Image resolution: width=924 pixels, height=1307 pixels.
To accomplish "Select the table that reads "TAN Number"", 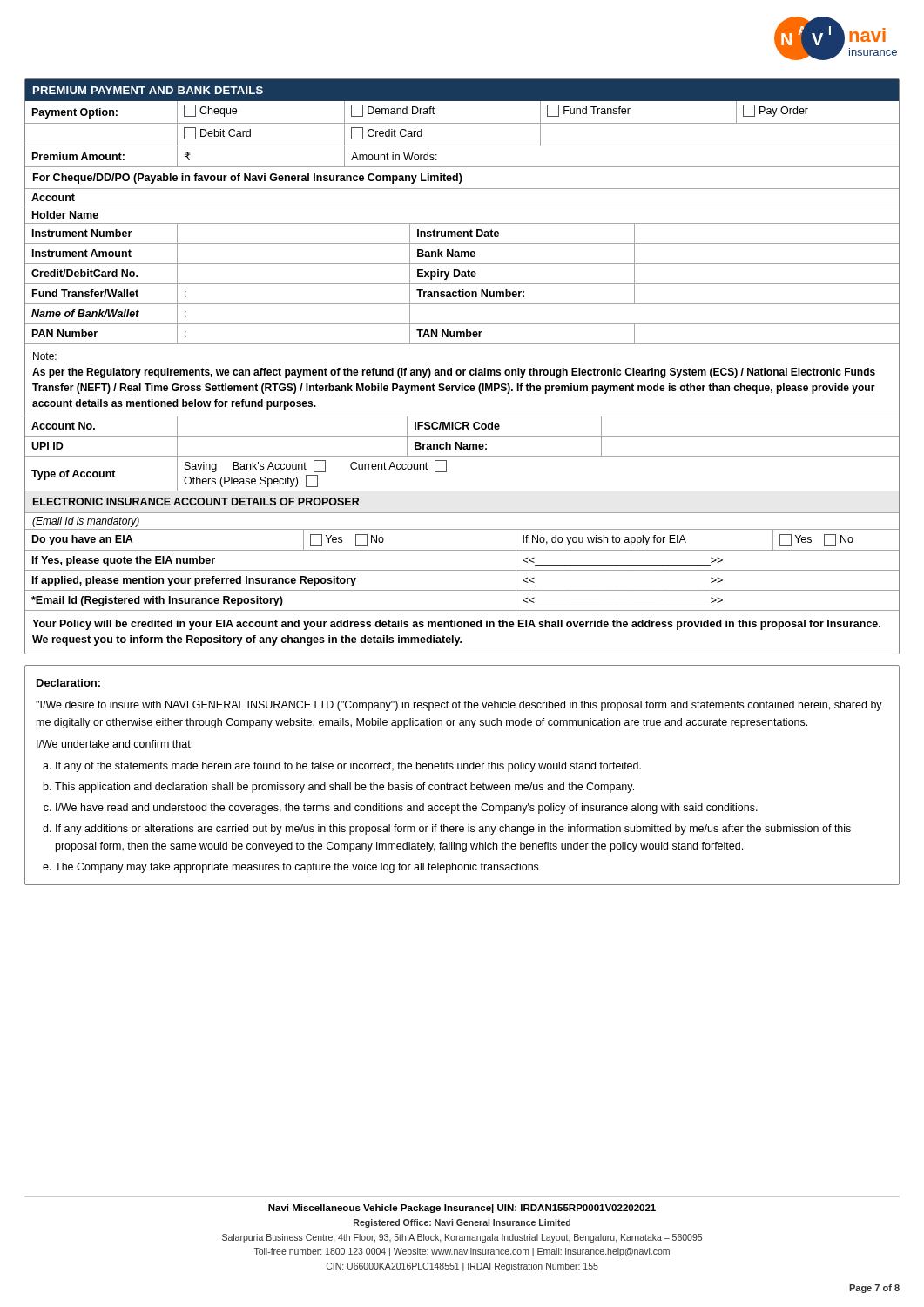I will (x=462, y=266).
